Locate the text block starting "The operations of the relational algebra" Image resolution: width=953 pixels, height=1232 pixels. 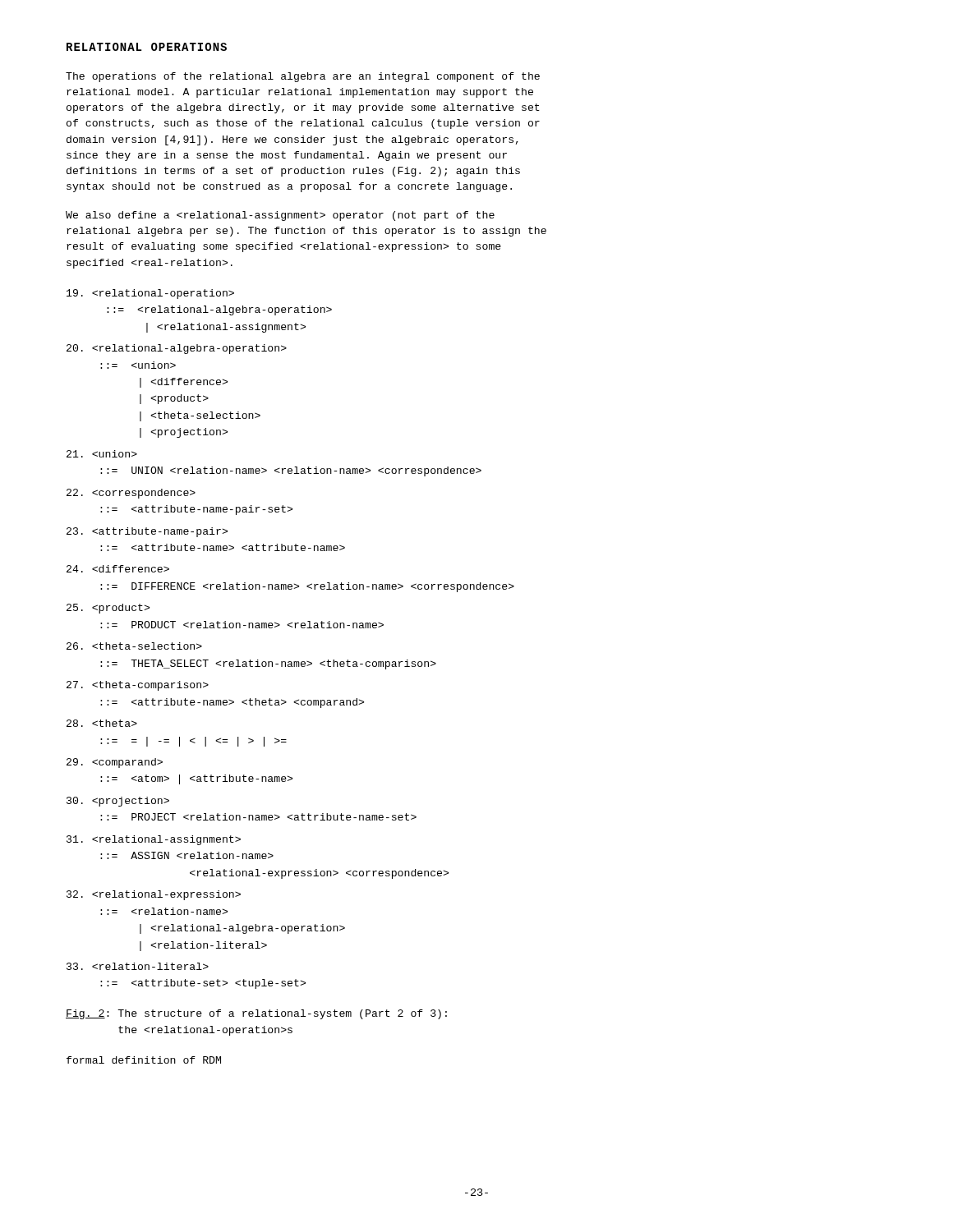(x=303, y=132)
